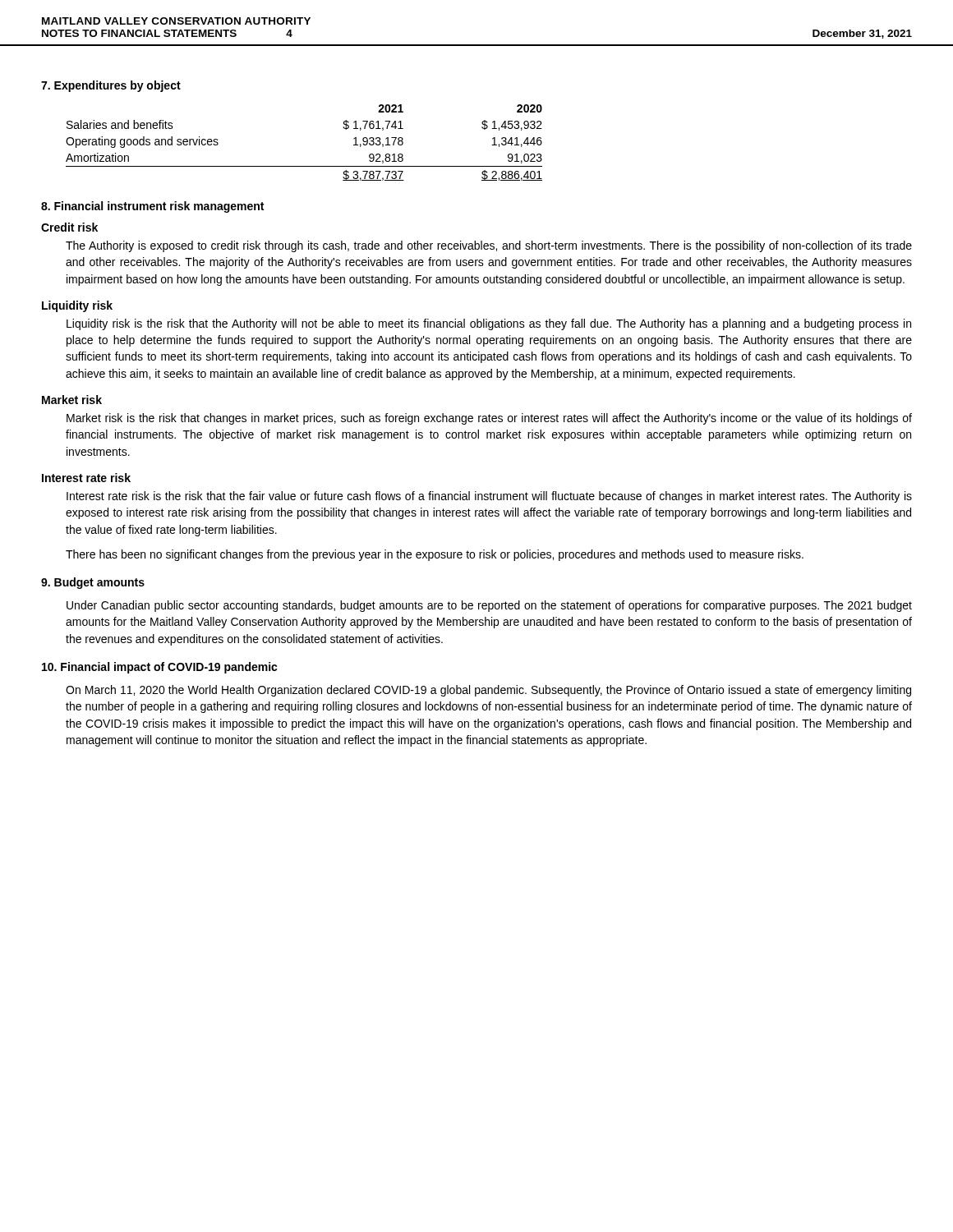This screenshot has height=1232, width=953.
Task: Locate the text block with the text "On March 11,"
Action: 489,715
